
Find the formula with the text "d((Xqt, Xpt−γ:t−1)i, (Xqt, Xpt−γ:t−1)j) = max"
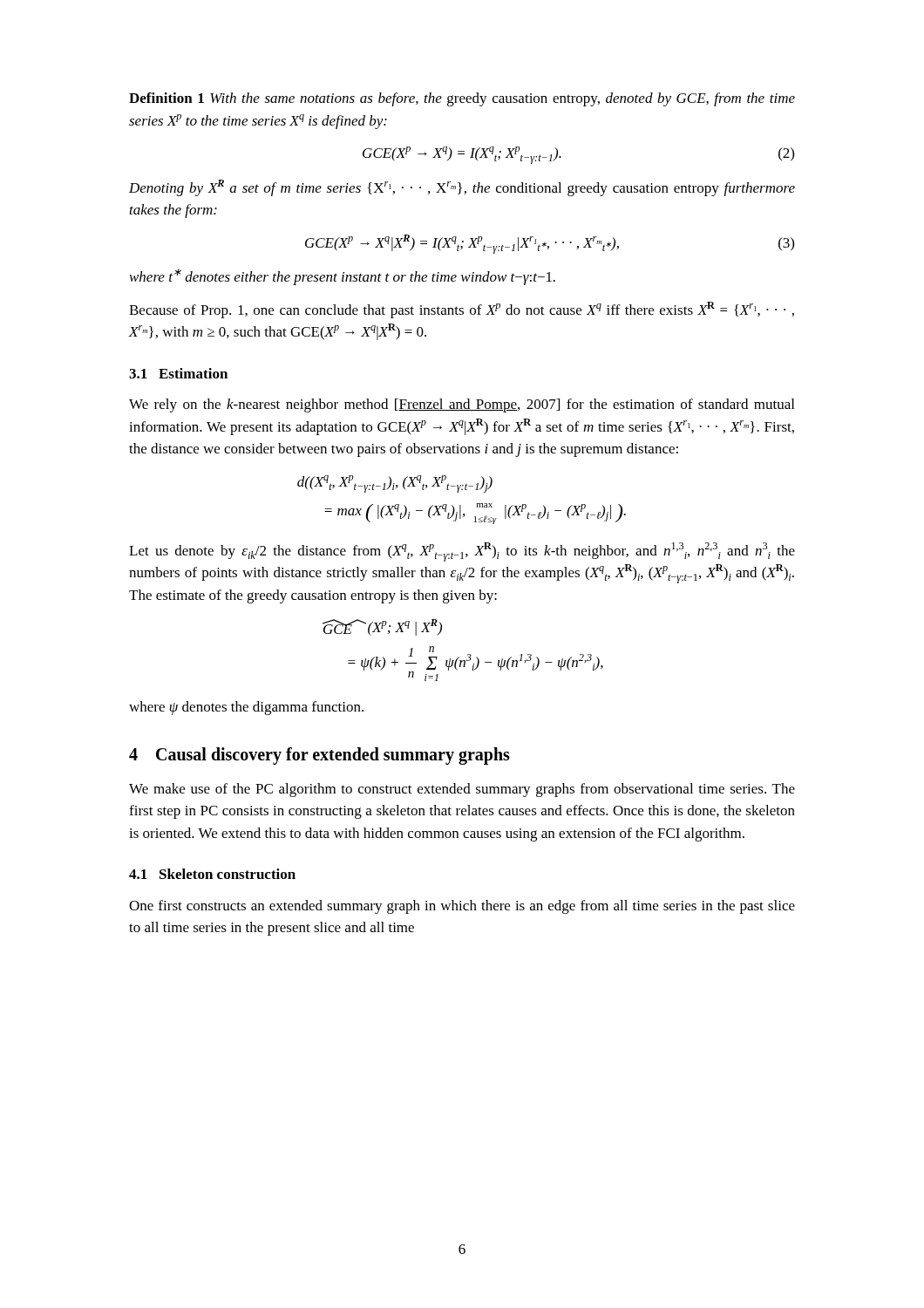point(462,499)
